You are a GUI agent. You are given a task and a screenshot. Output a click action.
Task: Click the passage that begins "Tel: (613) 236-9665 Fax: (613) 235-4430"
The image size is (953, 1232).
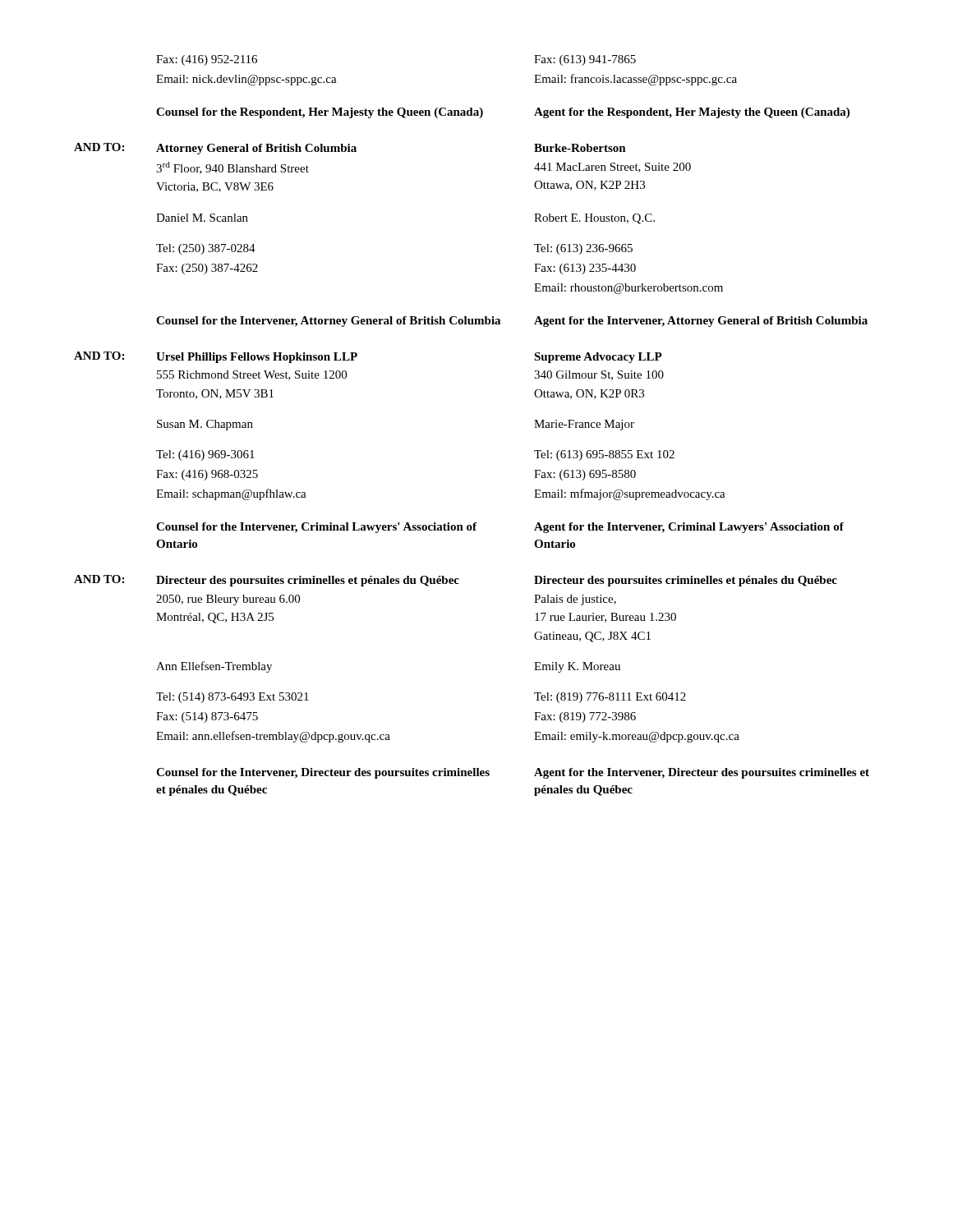629,267
